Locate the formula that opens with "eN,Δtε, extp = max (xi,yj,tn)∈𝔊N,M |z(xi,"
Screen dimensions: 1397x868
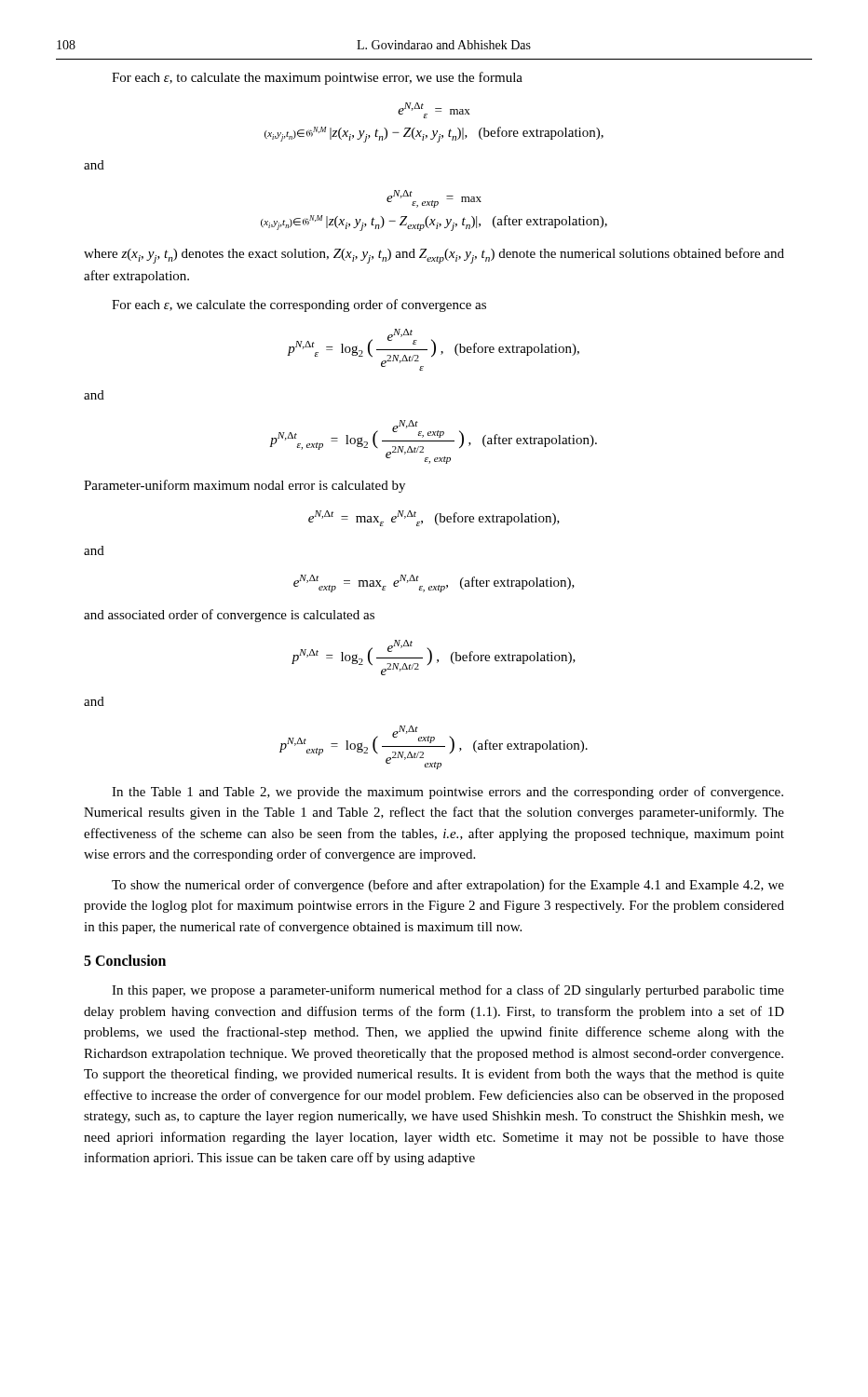434,209
